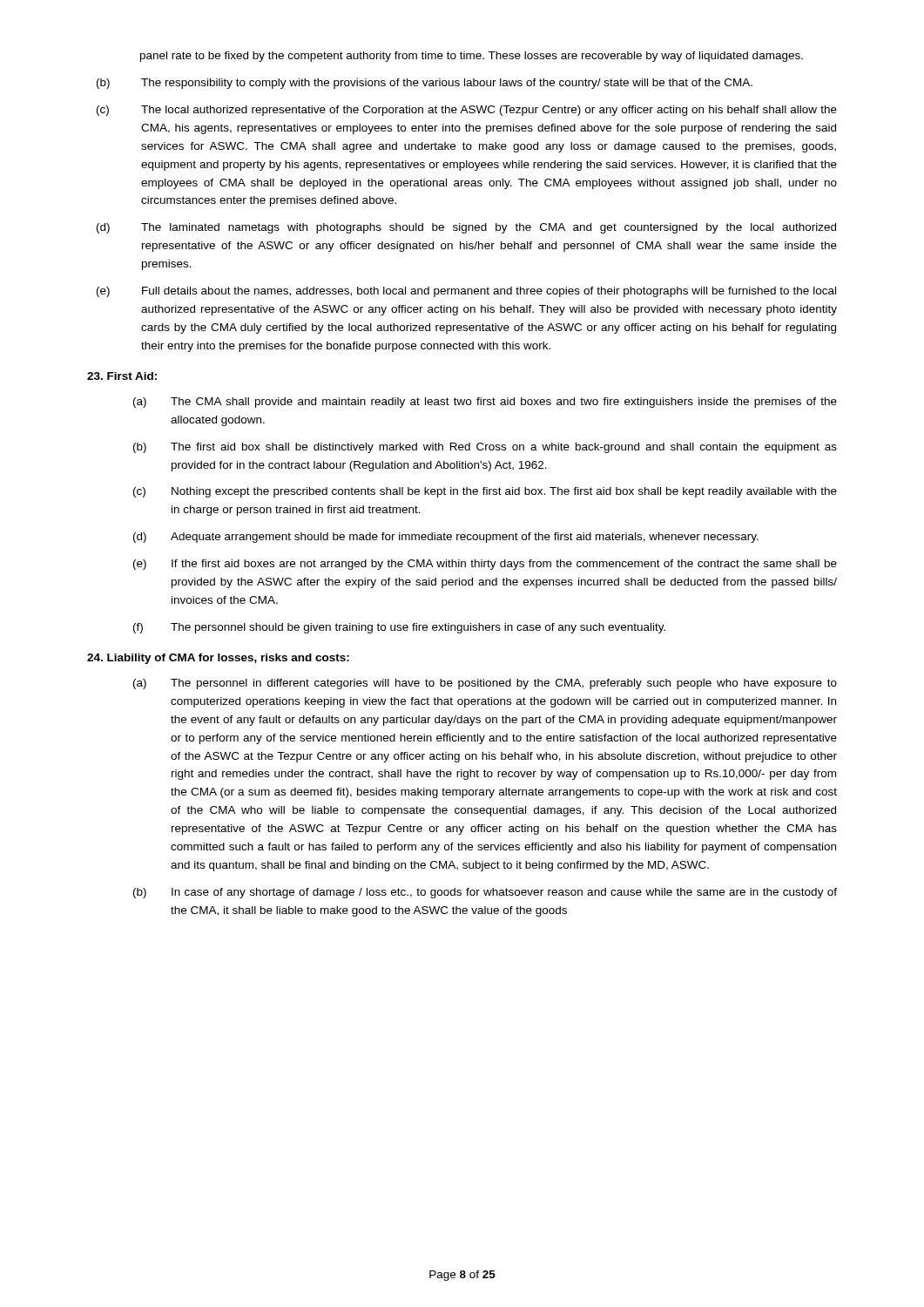Click the passage that begins "(d) Adequate arrangement should be made for"

[485, 537]
